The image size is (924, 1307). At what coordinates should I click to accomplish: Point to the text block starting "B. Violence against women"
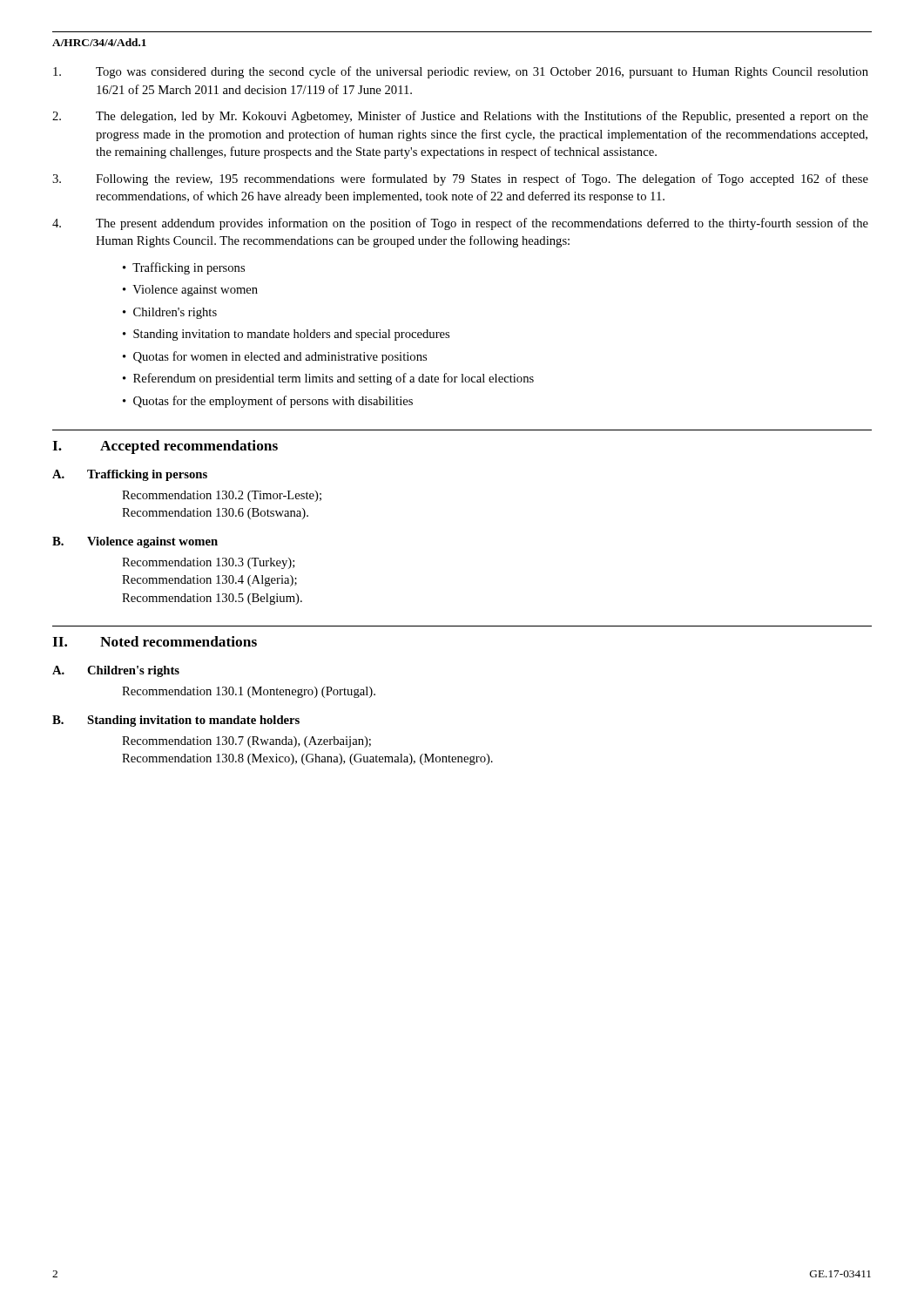135,541
